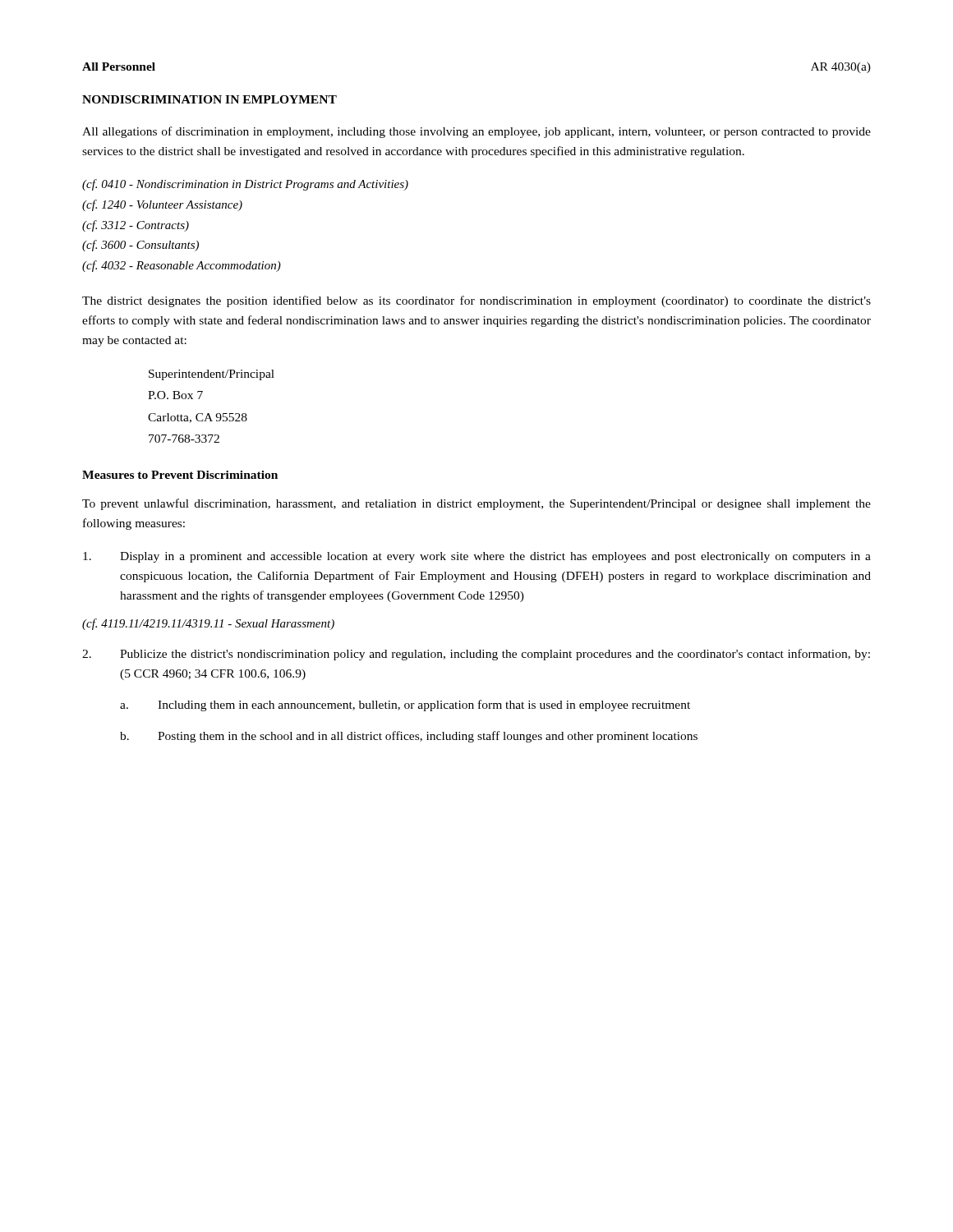The image size is (953, 1232).
Task: Point to the text block starting "To prevent unlawful discrimination, harassment, and retaliation in"
Action: click(x=476, y=513)
